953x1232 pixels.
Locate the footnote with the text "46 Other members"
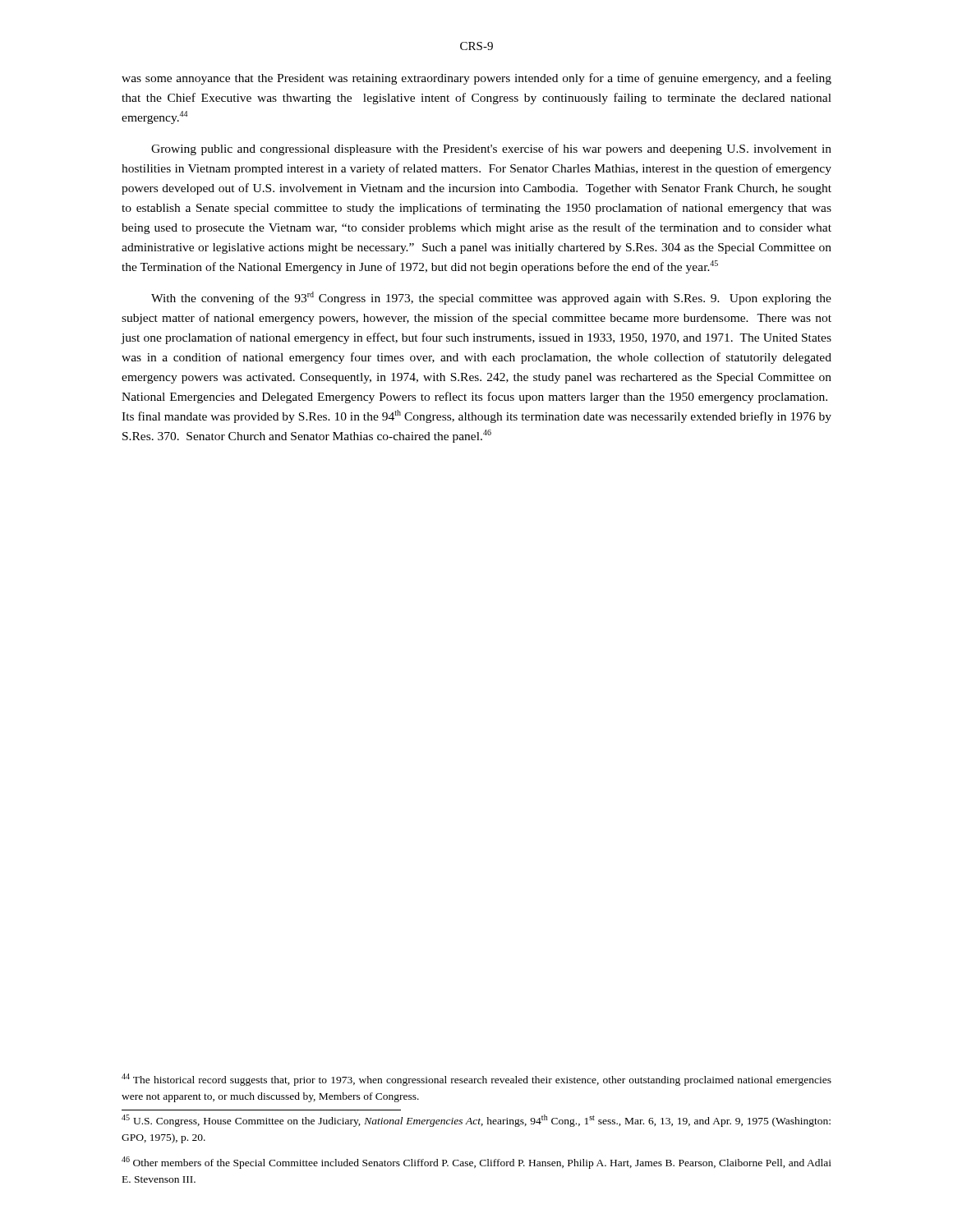[476, 1170]
